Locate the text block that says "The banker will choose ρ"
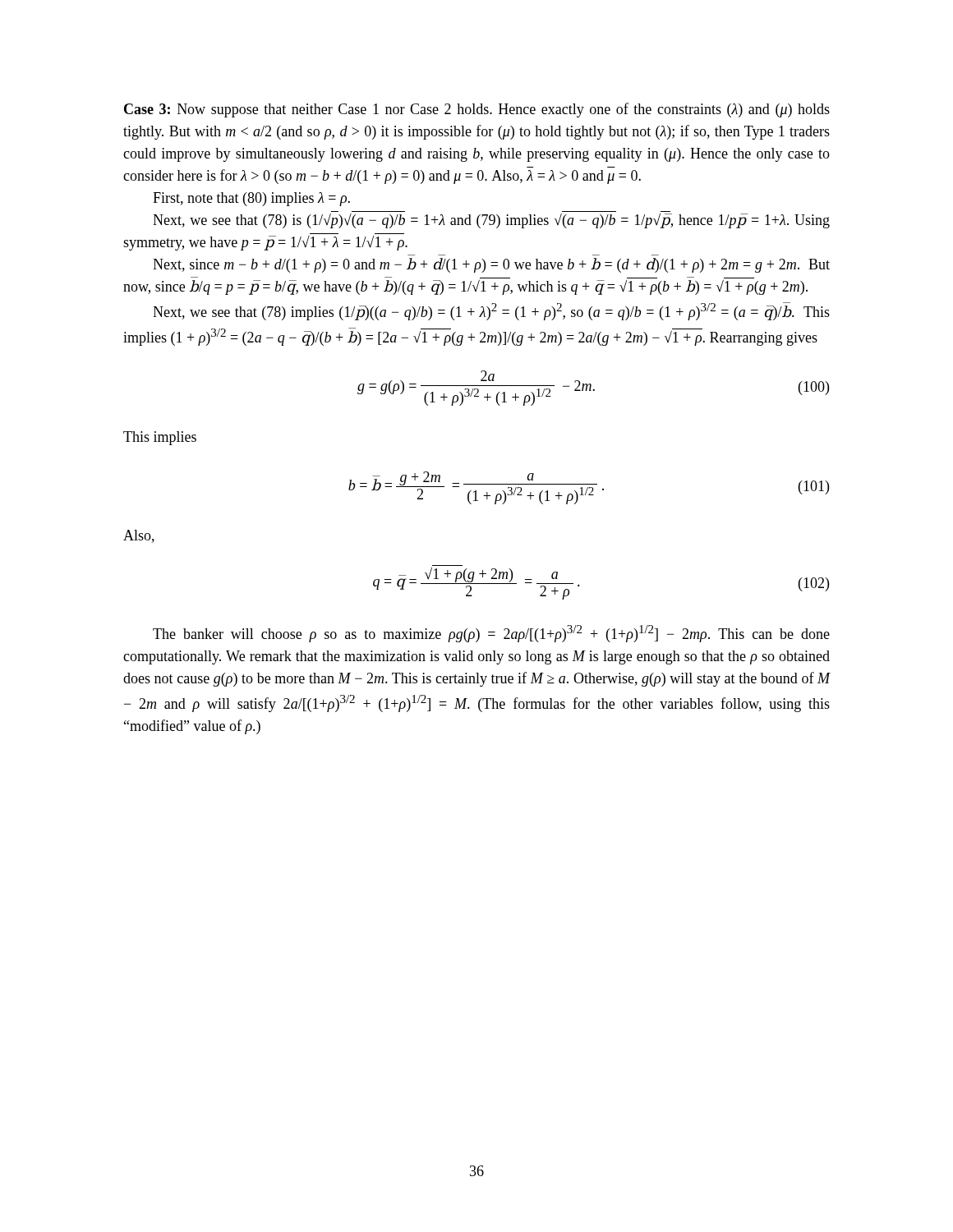Screen dimensions: 1232x953 476,678
